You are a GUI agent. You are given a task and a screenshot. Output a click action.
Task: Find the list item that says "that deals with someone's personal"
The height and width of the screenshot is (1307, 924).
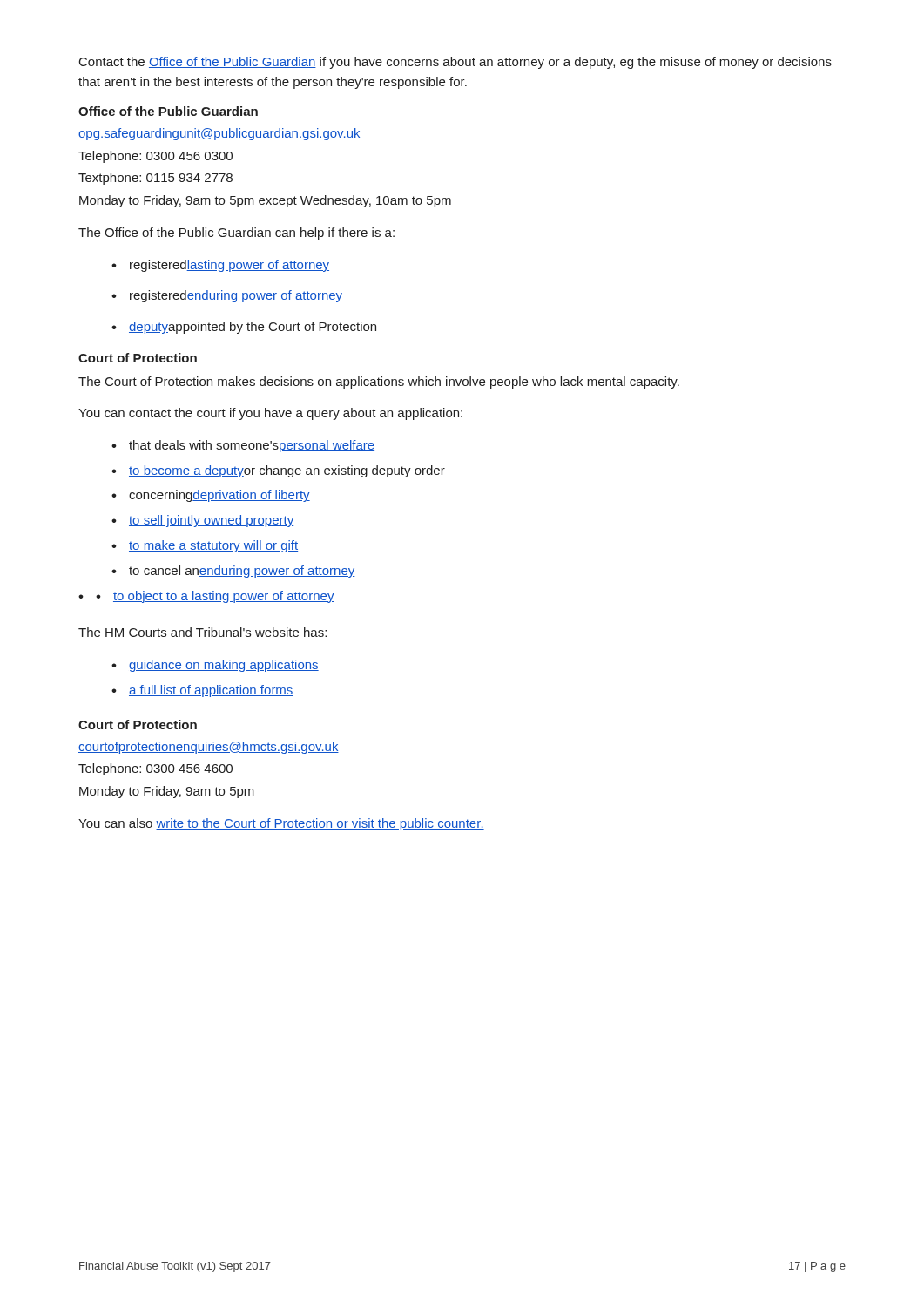click(252, 445)
